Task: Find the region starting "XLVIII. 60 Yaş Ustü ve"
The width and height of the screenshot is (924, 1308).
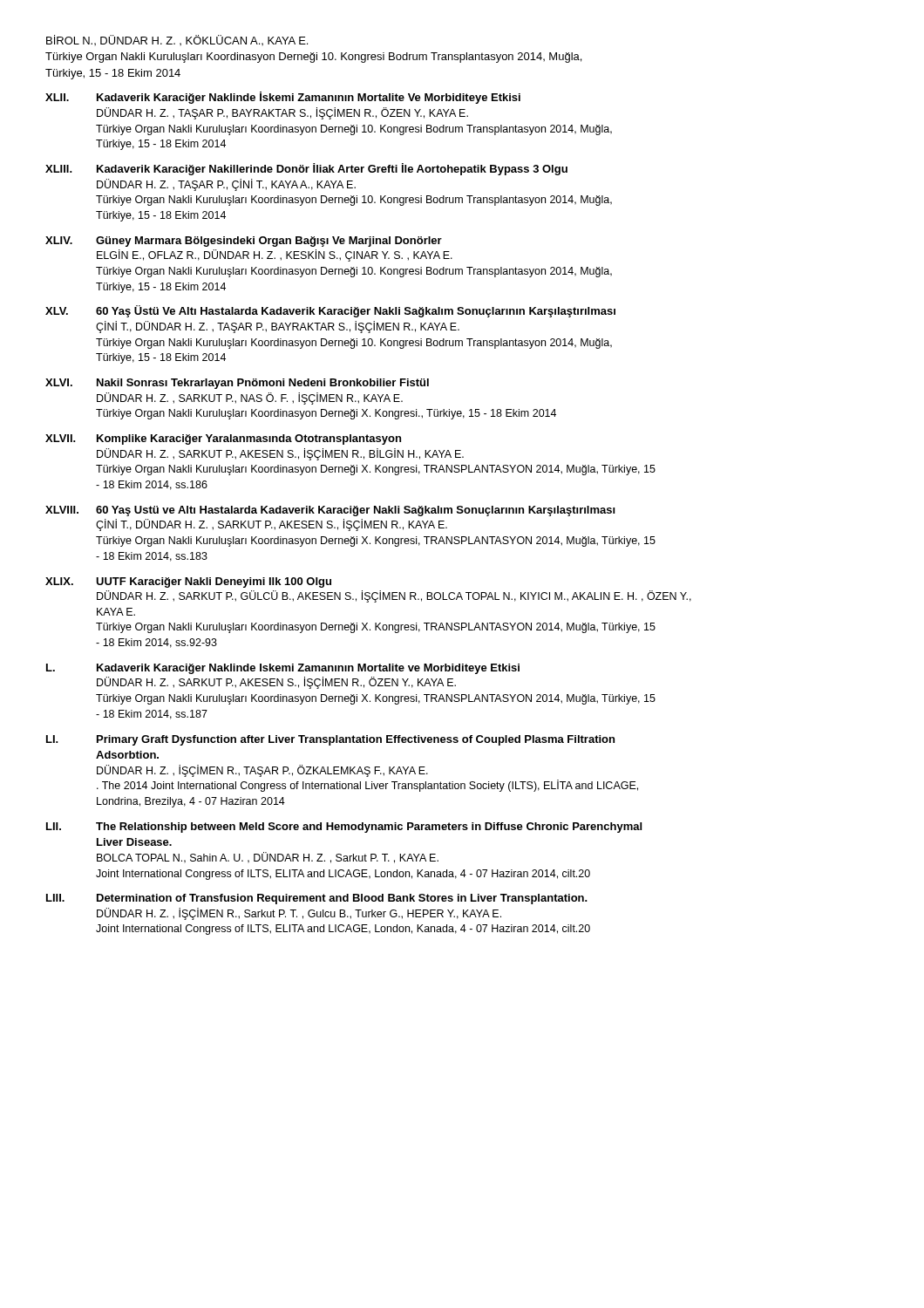Action: 462,533
